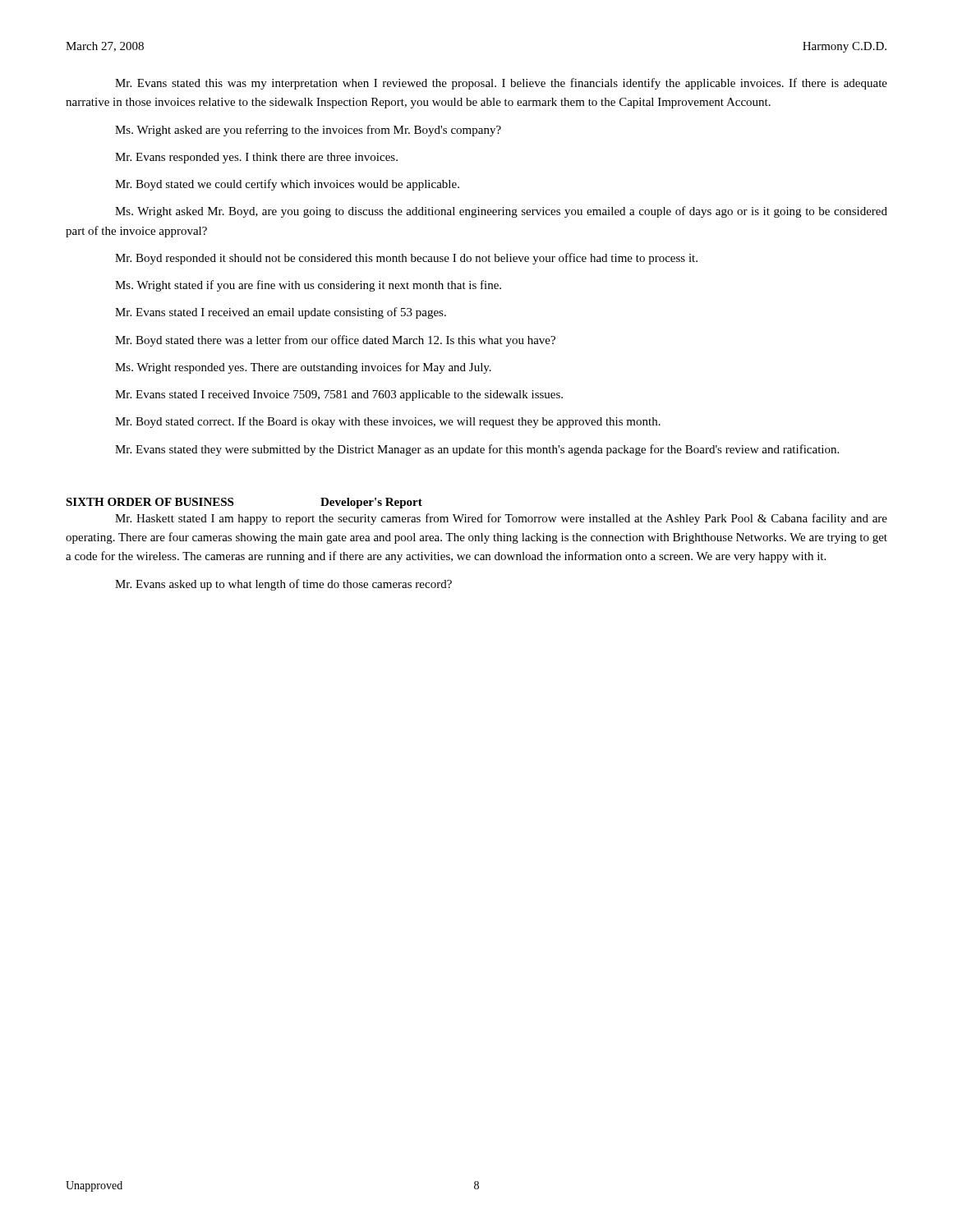Point to the block beginning "Ms. Wright asked Mr. Boyd,"

(476, 221)
